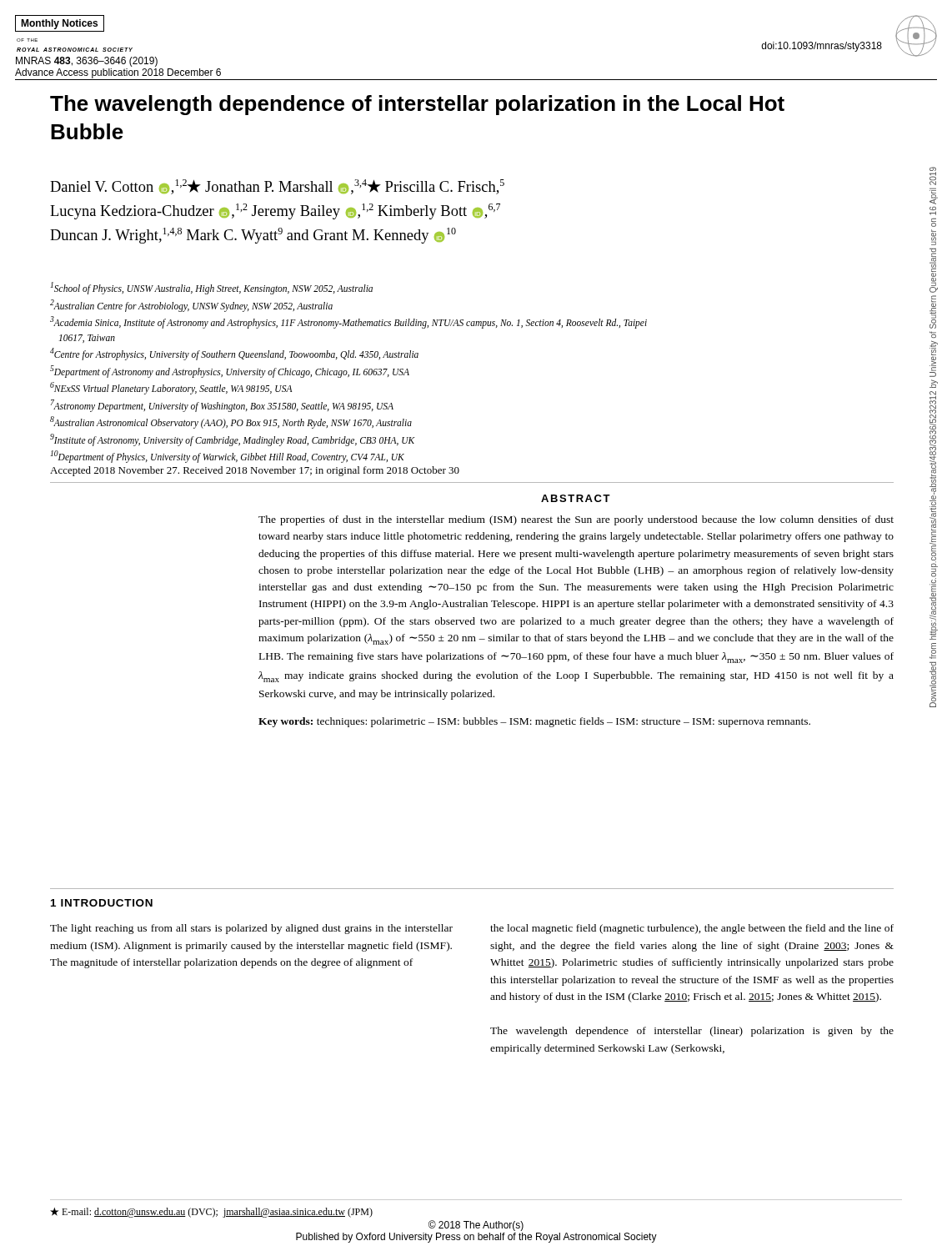Click on the text starting "1 INTRODUCTION"

102,903
